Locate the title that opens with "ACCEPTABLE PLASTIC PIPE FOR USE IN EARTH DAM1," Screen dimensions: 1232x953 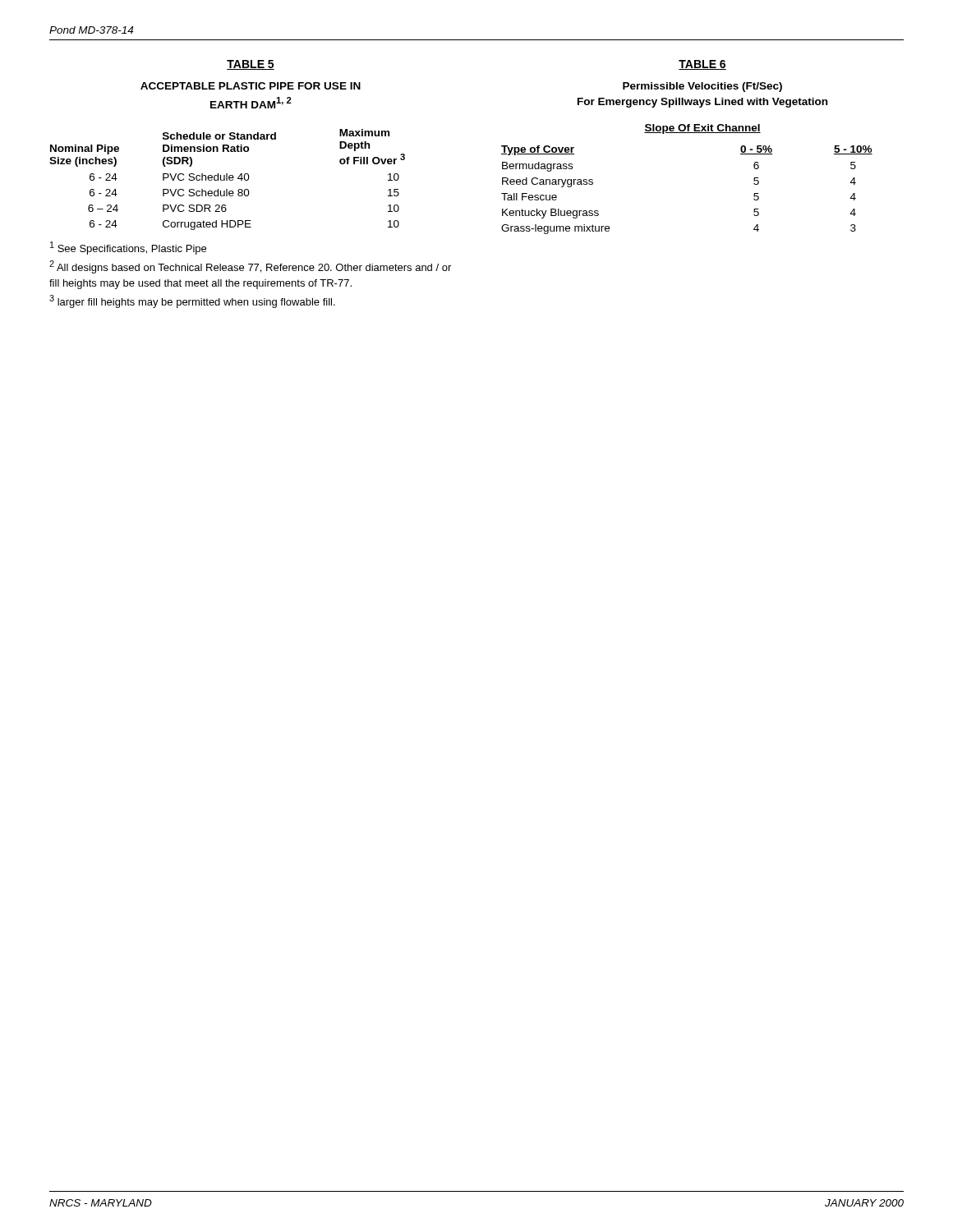click(x=251, y=95)
